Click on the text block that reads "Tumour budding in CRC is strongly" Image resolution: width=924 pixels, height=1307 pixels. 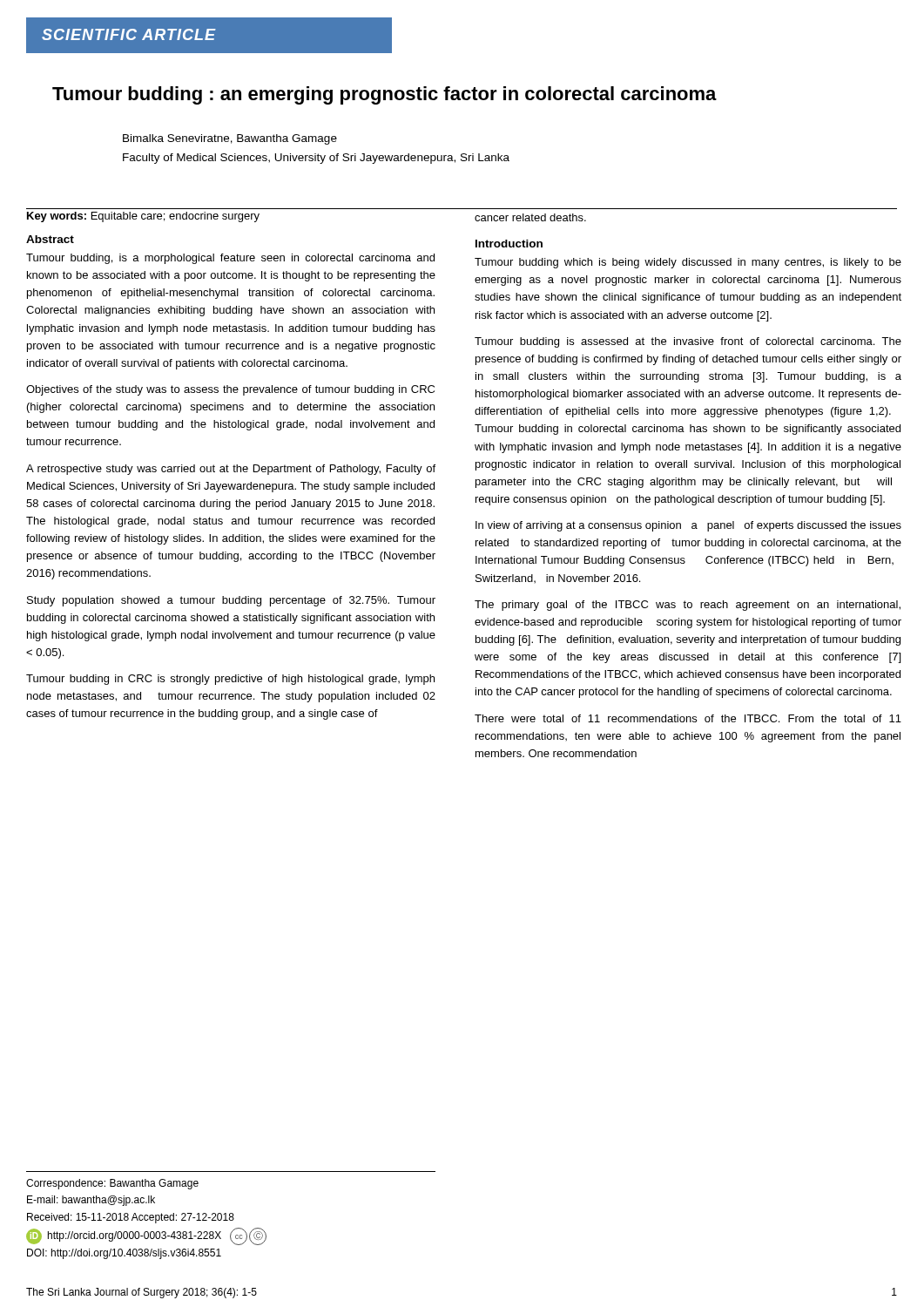(x=231, y=696)
